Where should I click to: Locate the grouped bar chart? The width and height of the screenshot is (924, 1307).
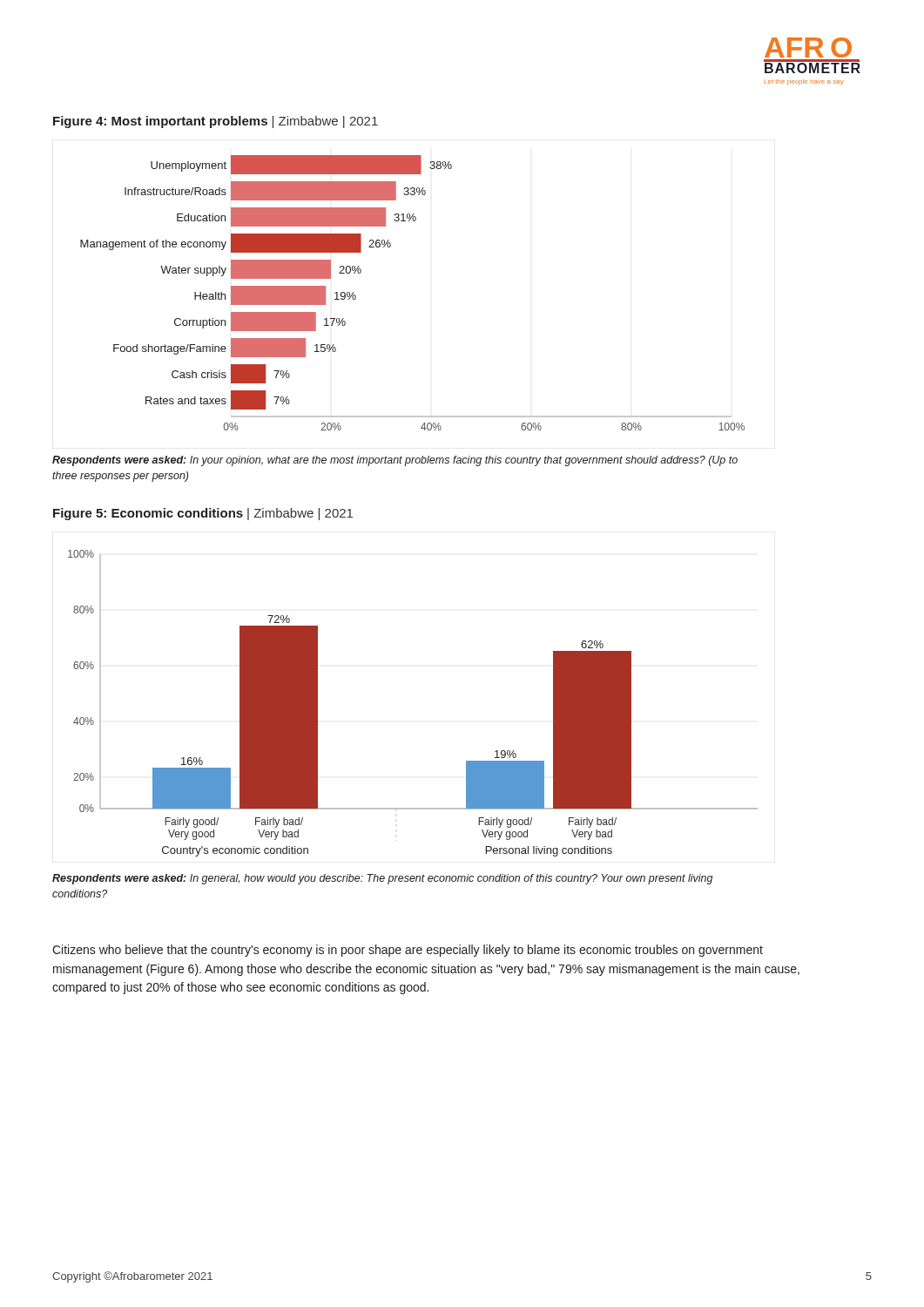414,698
